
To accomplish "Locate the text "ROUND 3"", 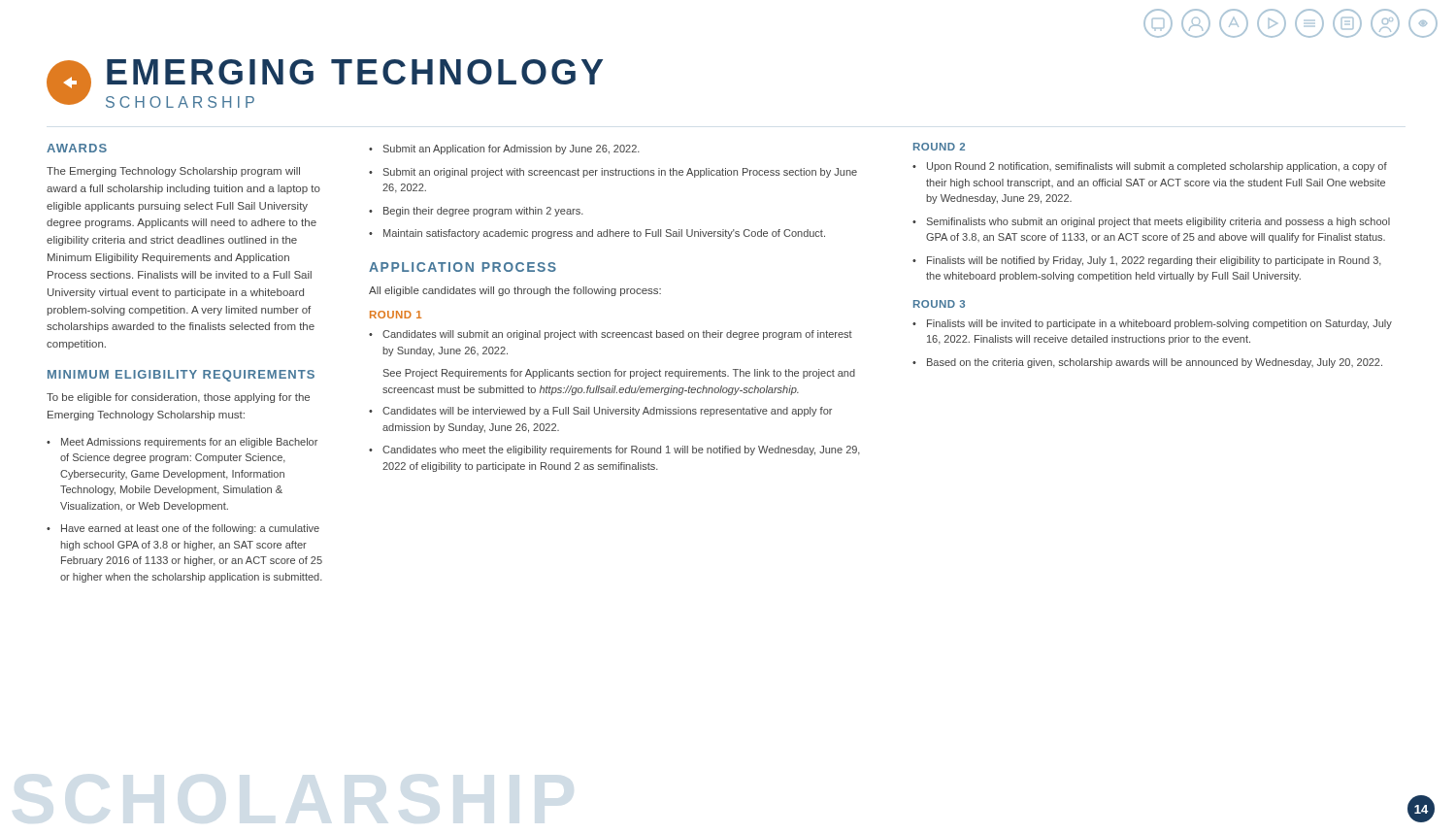I will pos(939,304).
